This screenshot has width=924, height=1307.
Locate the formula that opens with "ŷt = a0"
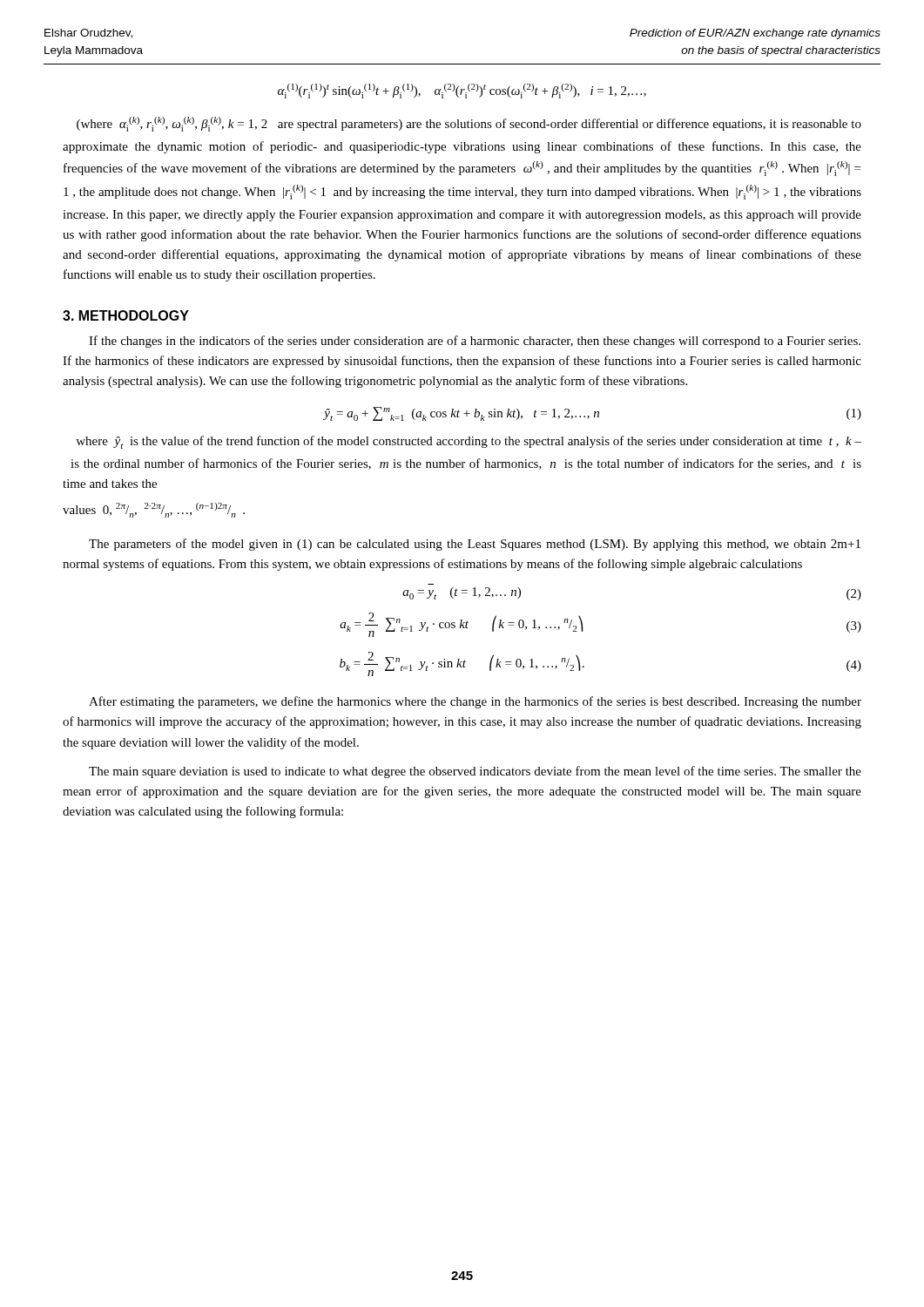tap(462, 413)
